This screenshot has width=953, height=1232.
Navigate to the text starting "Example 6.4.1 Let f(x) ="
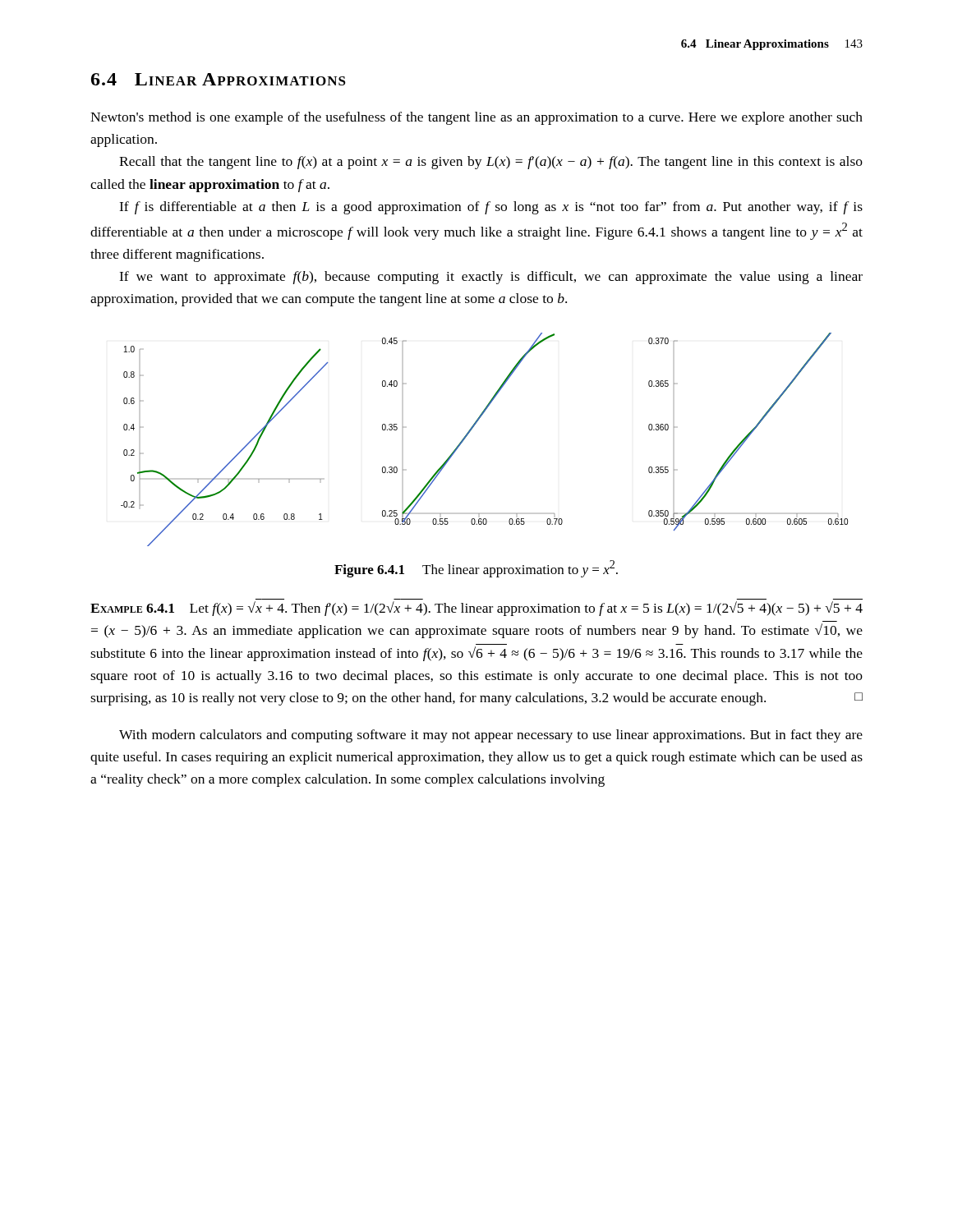click(x=476, y=653)
